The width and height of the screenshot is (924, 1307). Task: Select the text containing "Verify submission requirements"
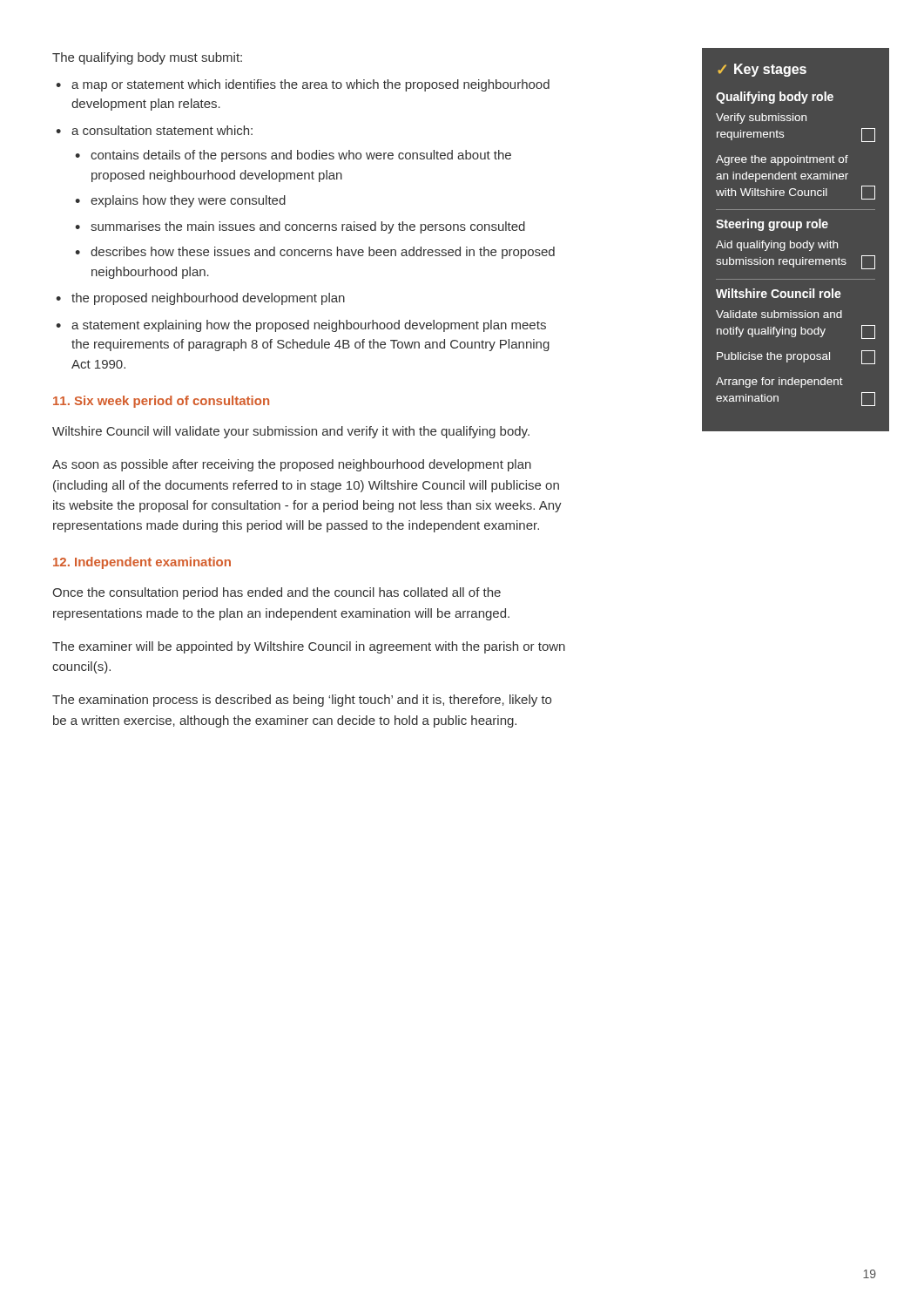(x=796, y=126)
